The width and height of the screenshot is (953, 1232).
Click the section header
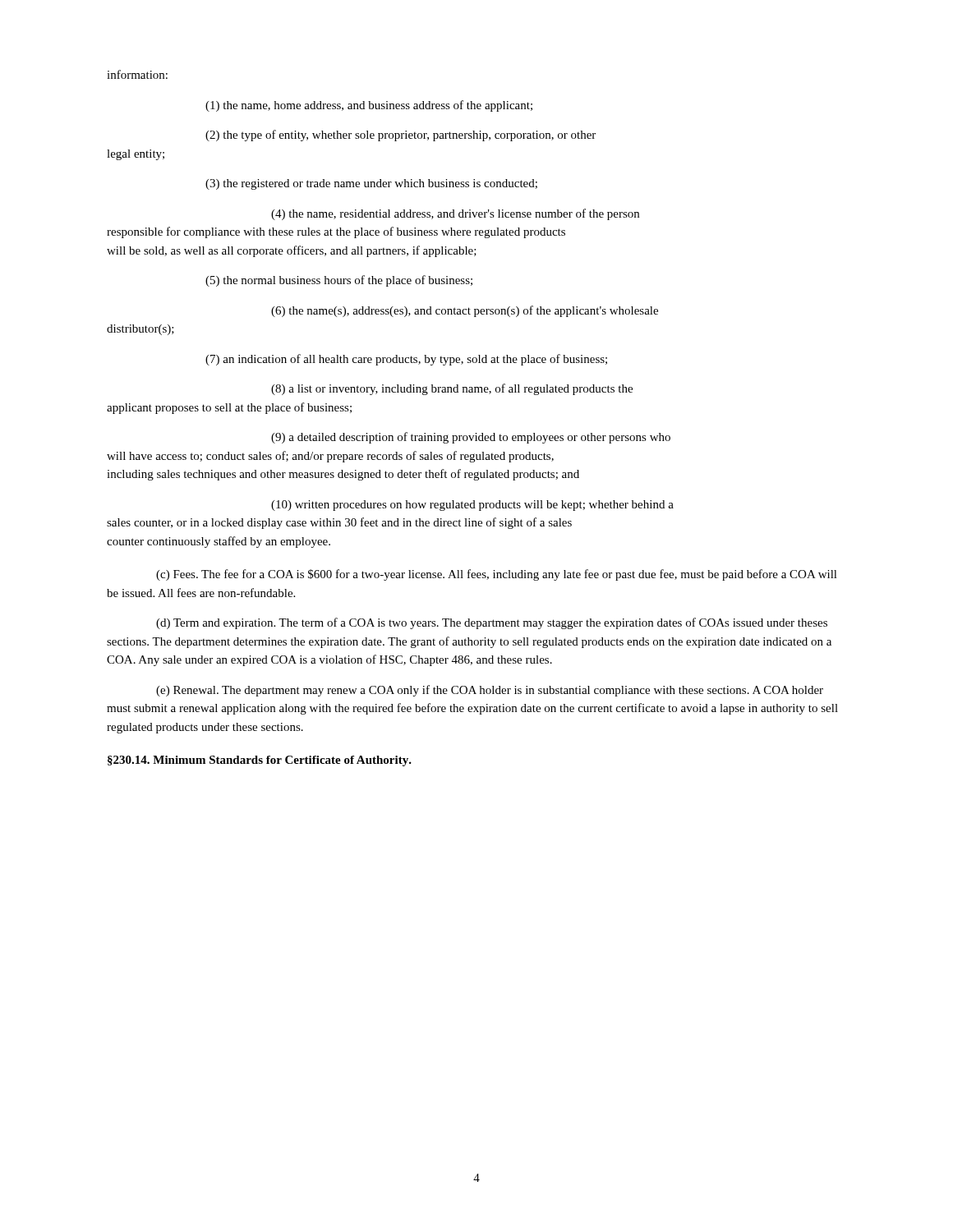(259, 760)
